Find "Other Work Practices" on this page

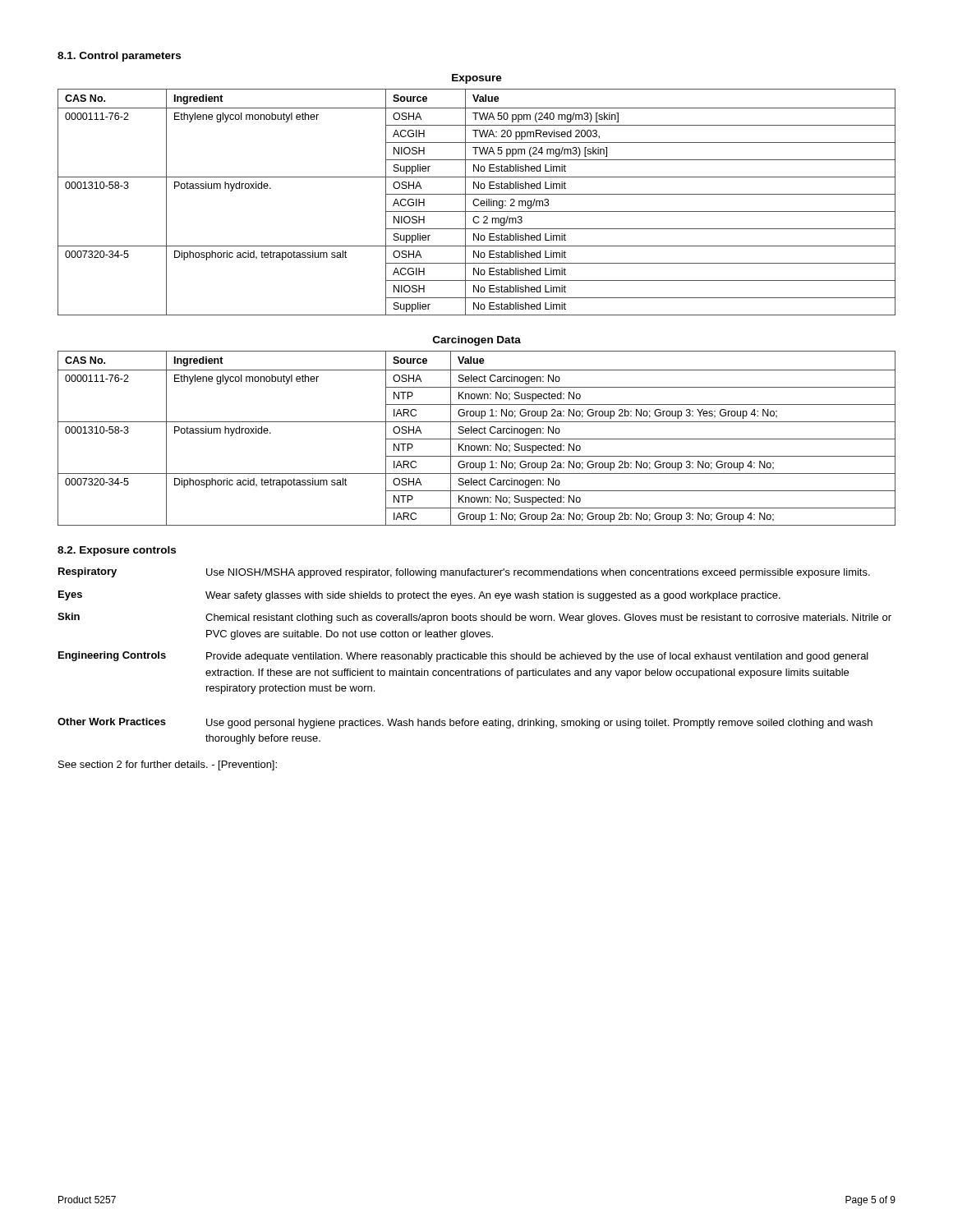click(x=112, y=721)
